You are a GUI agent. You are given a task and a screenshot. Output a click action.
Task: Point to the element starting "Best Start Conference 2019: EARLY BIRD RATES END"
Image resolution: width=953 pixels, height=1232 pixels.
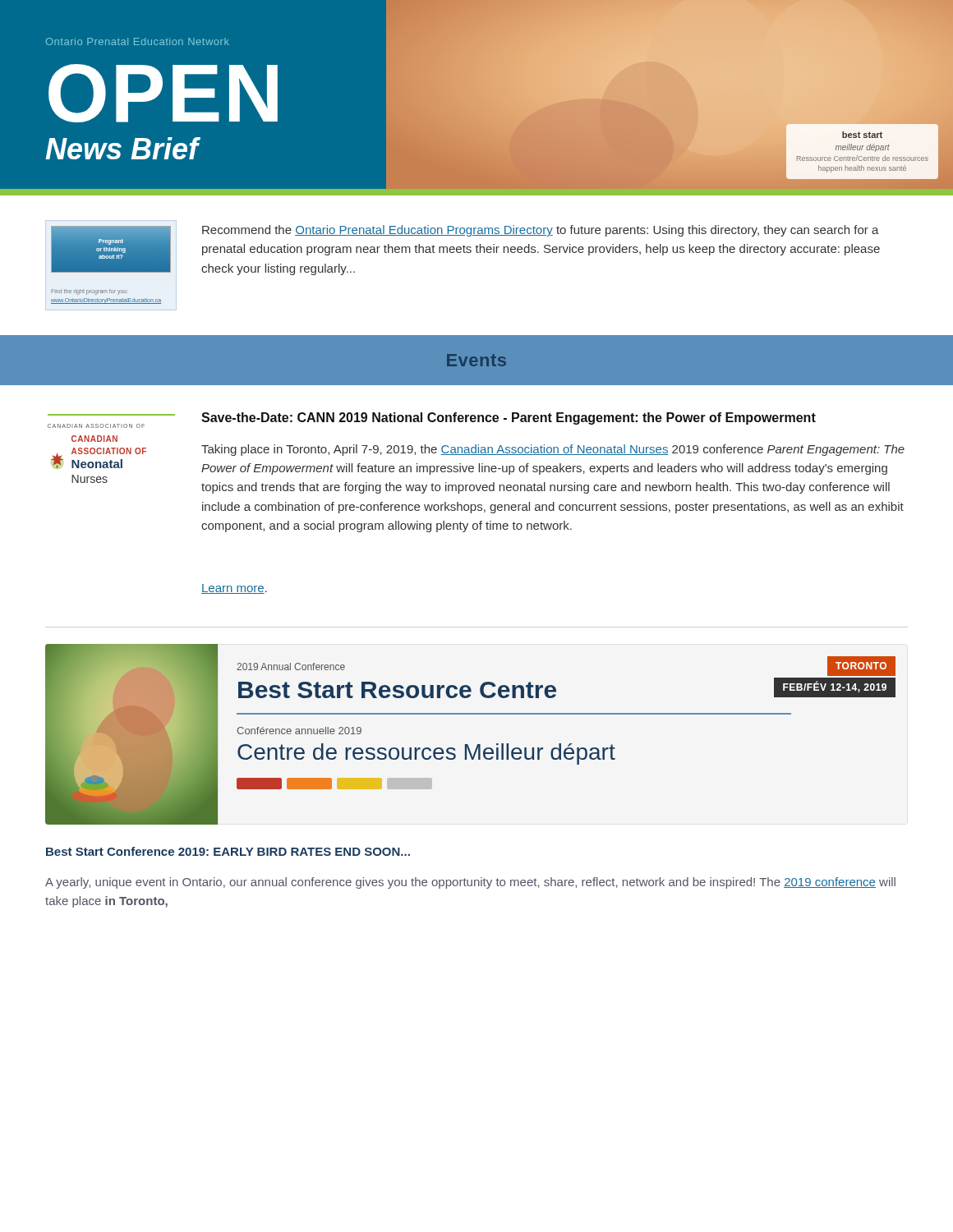pyautogui.click(x=228, y=851)
